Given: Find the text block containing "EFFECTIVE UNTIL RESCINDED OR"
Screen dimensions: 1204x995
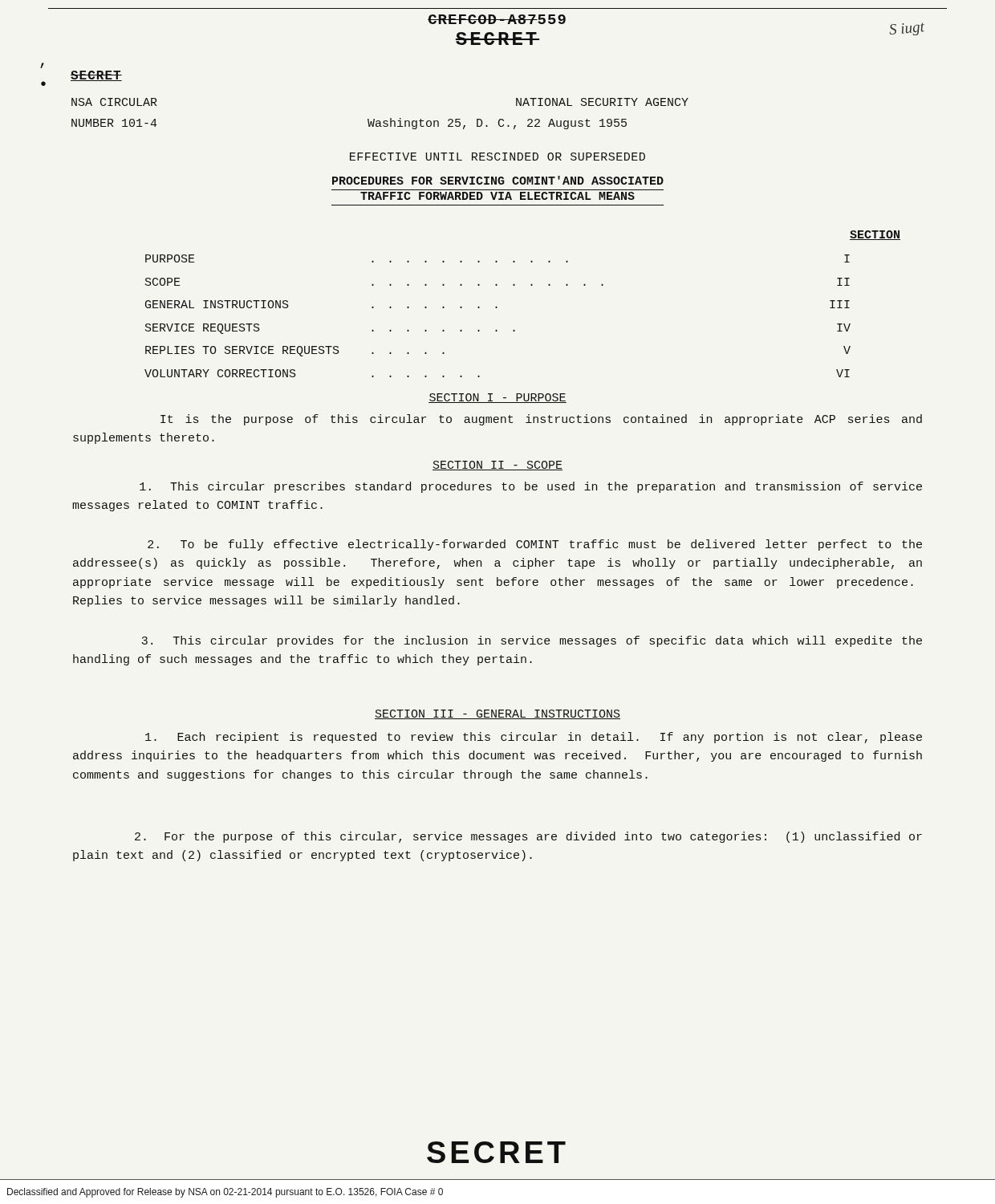Looking at the screenshot, I should [498, 158].
